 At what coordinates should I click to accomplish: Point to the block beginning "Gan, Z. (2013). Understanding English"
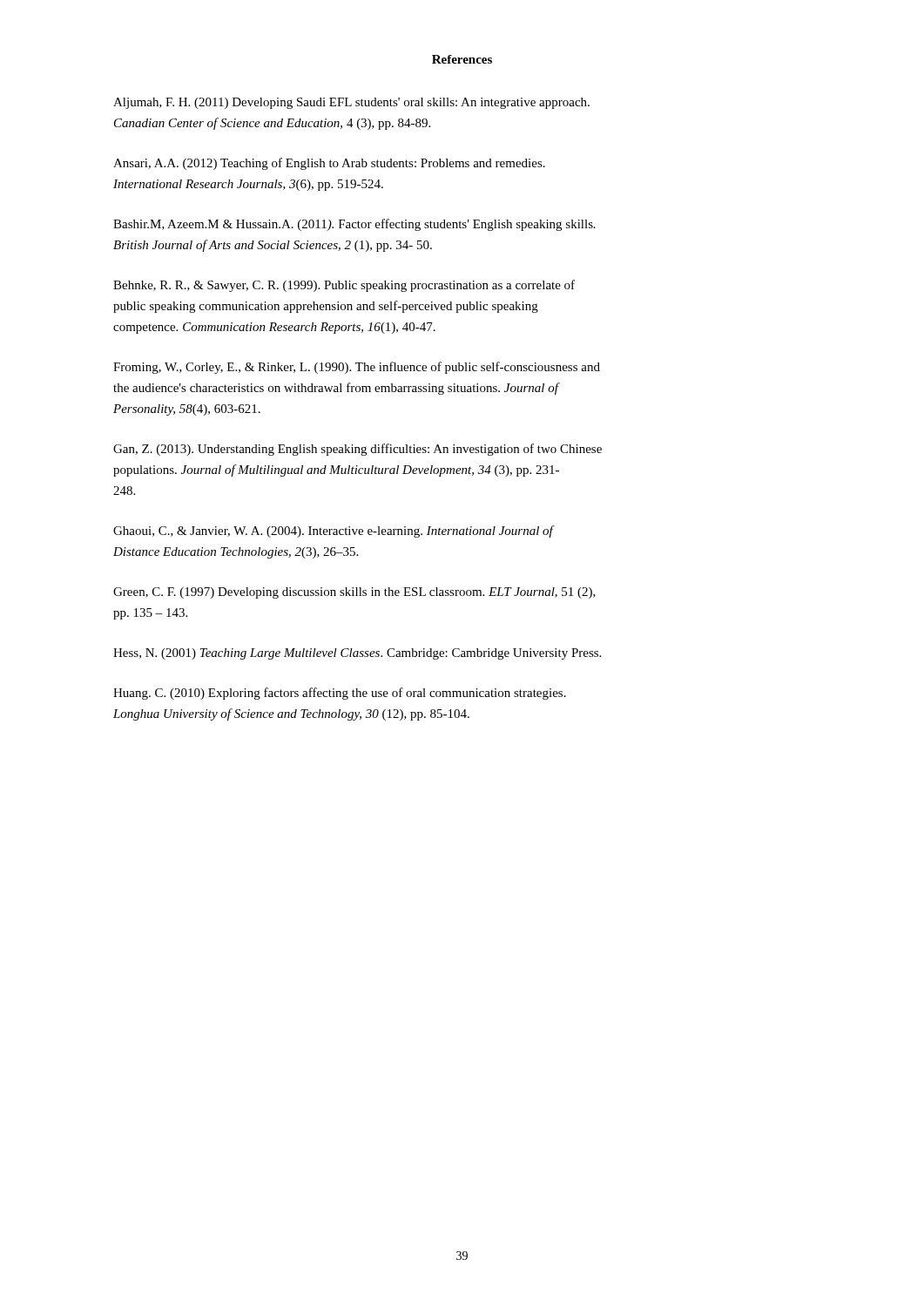(462, 470)
